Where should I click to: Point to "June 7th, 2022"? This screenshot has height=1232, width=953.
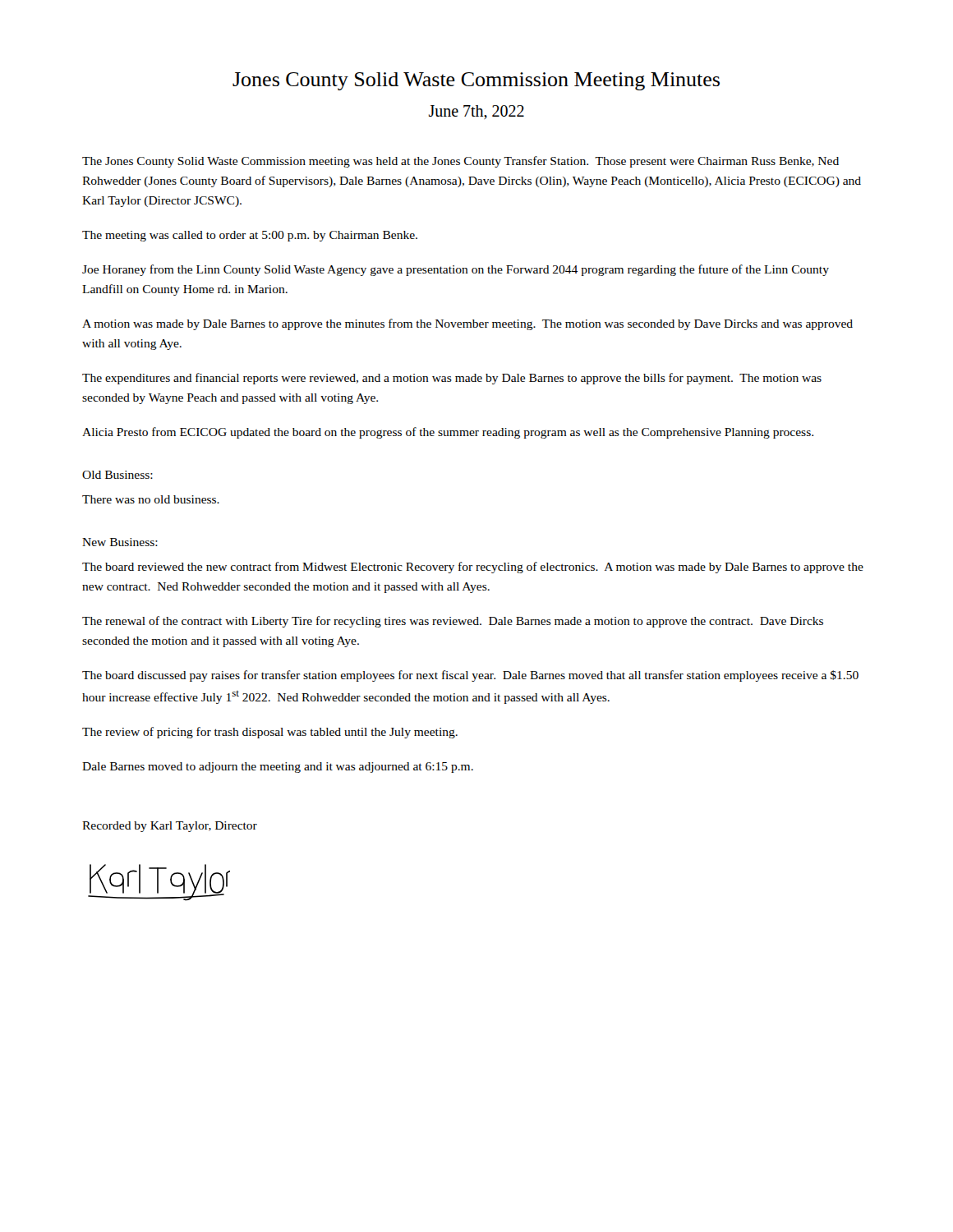pyautogui.click(x=476, y=111)
